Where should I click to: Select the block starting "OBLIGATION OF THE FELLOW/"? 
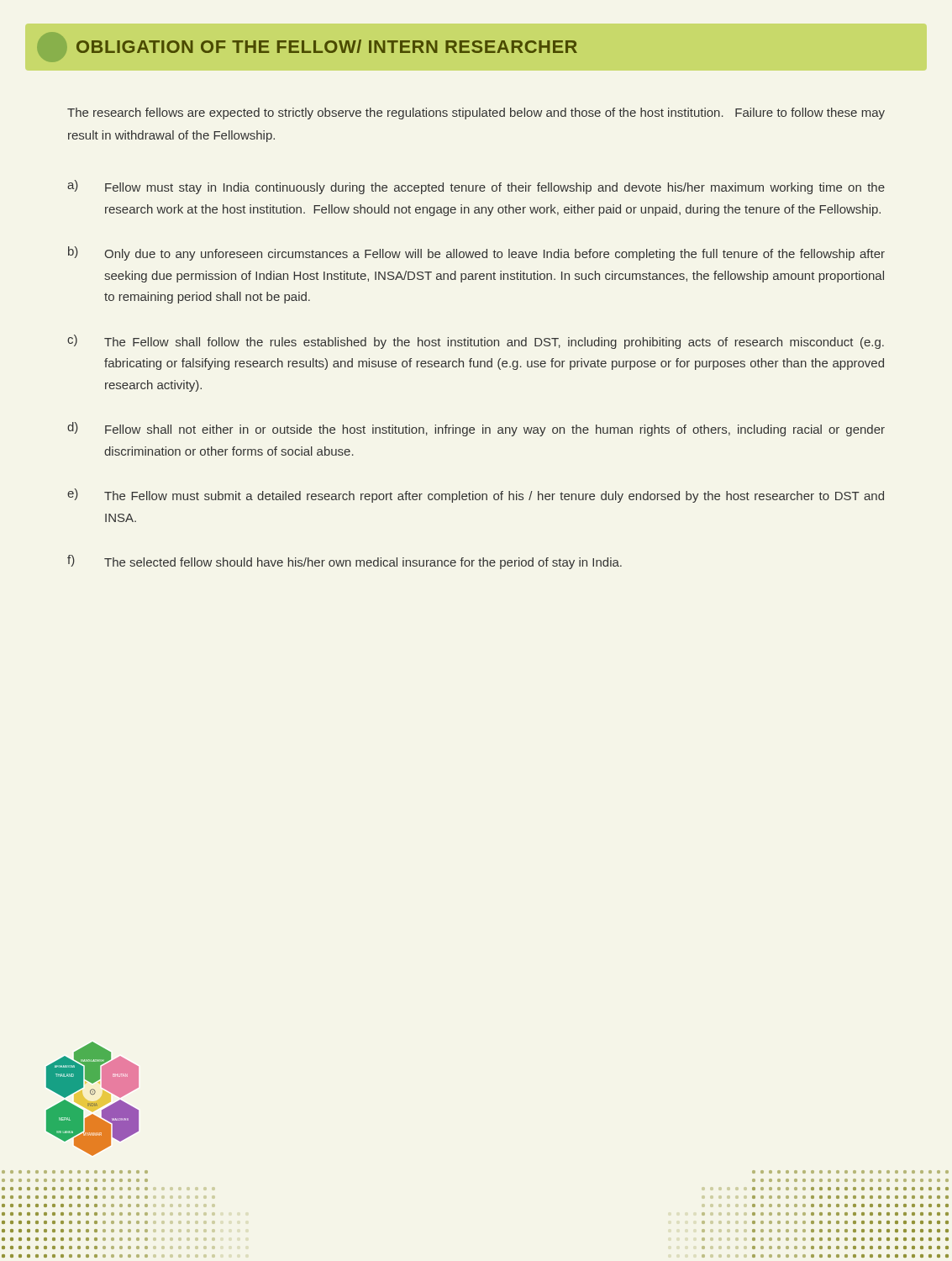(307, 47)
